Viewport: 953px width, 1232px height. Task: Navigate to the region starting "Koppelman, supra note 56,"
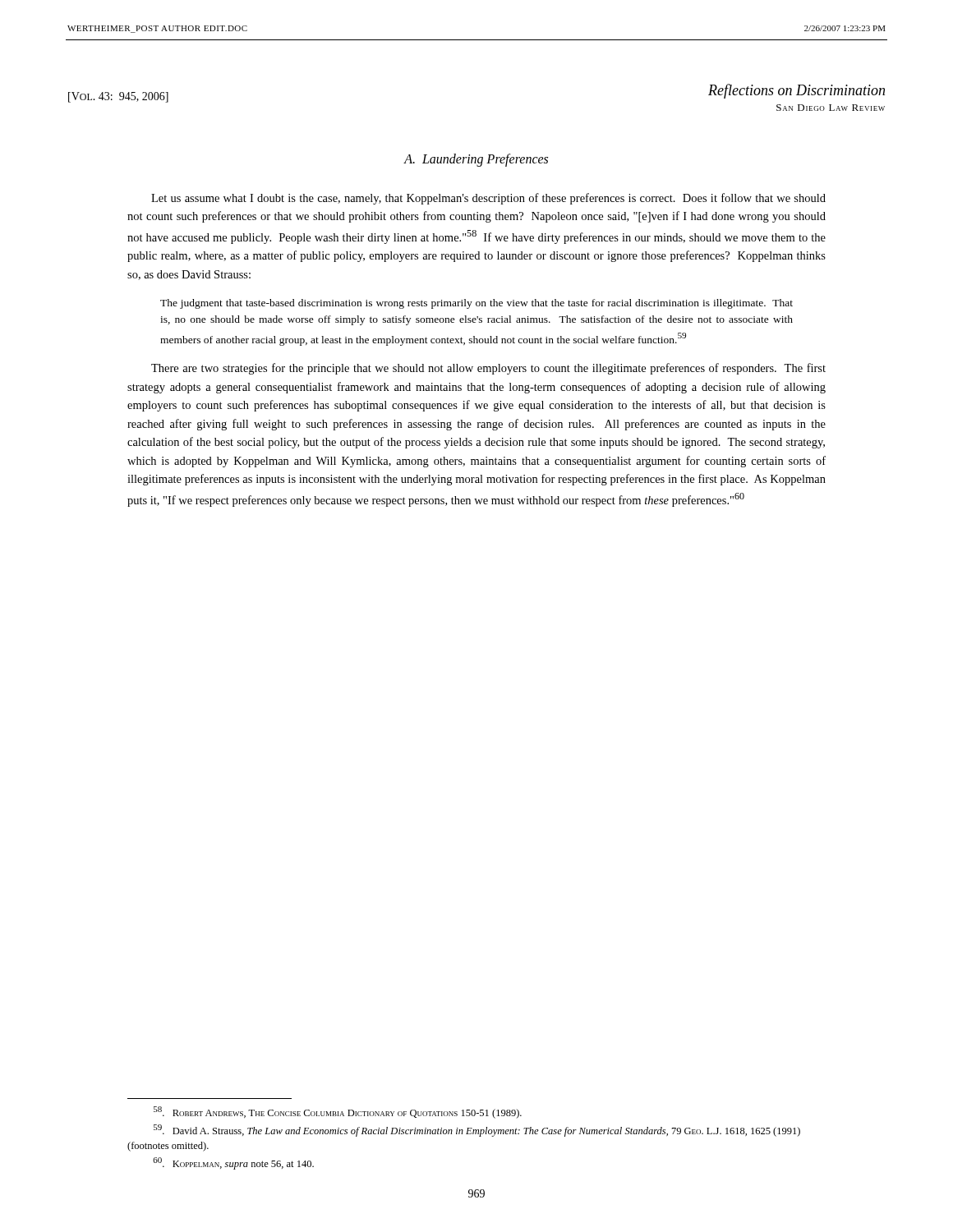pyautogui.click(x=234, y=1163)
